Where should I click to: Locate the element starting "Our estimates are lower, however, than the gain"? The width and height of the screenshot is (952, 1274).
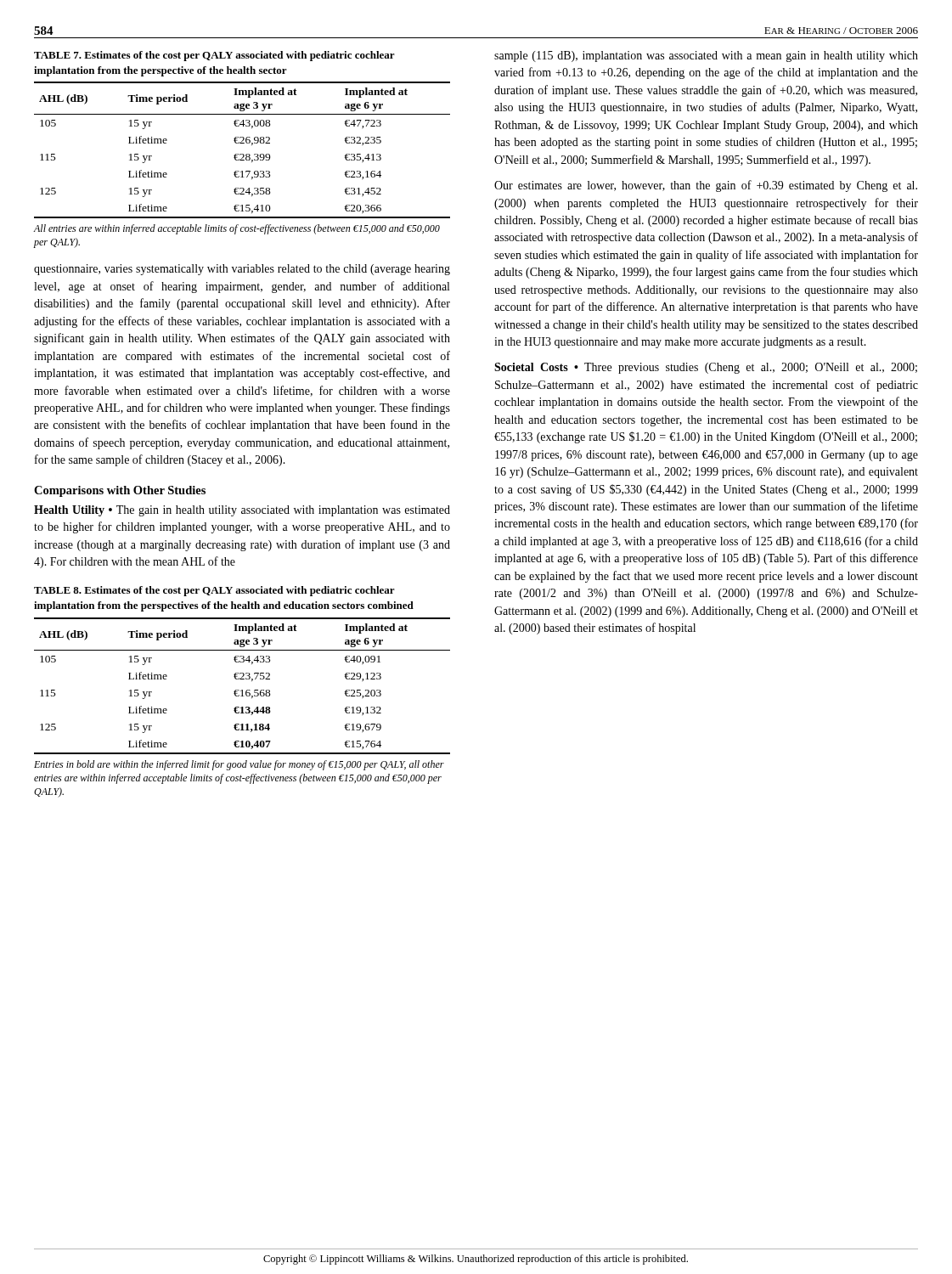pos(706,264)
